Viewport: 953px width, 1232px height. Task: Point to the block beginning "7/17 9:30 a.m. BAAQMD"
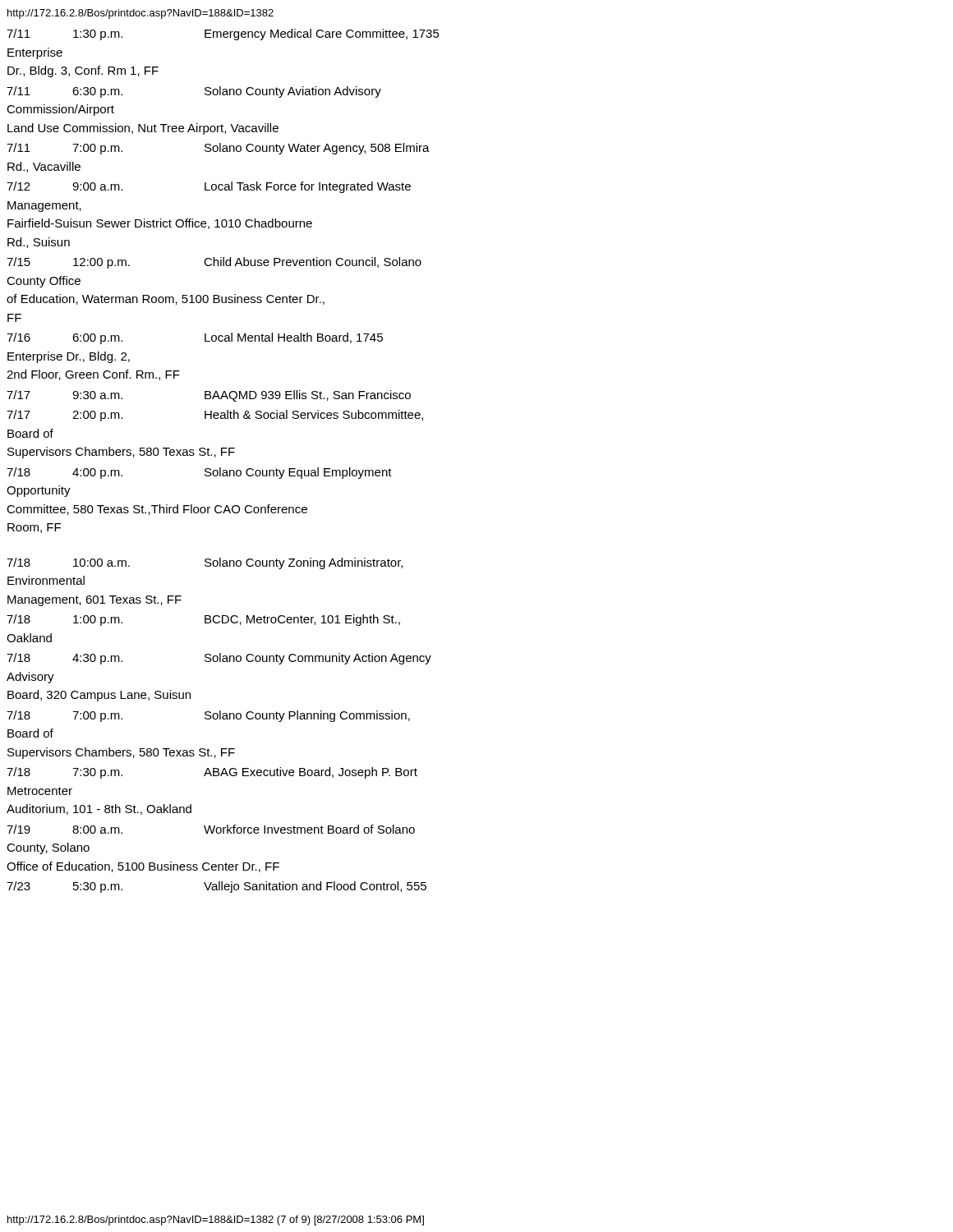[209, 396]
